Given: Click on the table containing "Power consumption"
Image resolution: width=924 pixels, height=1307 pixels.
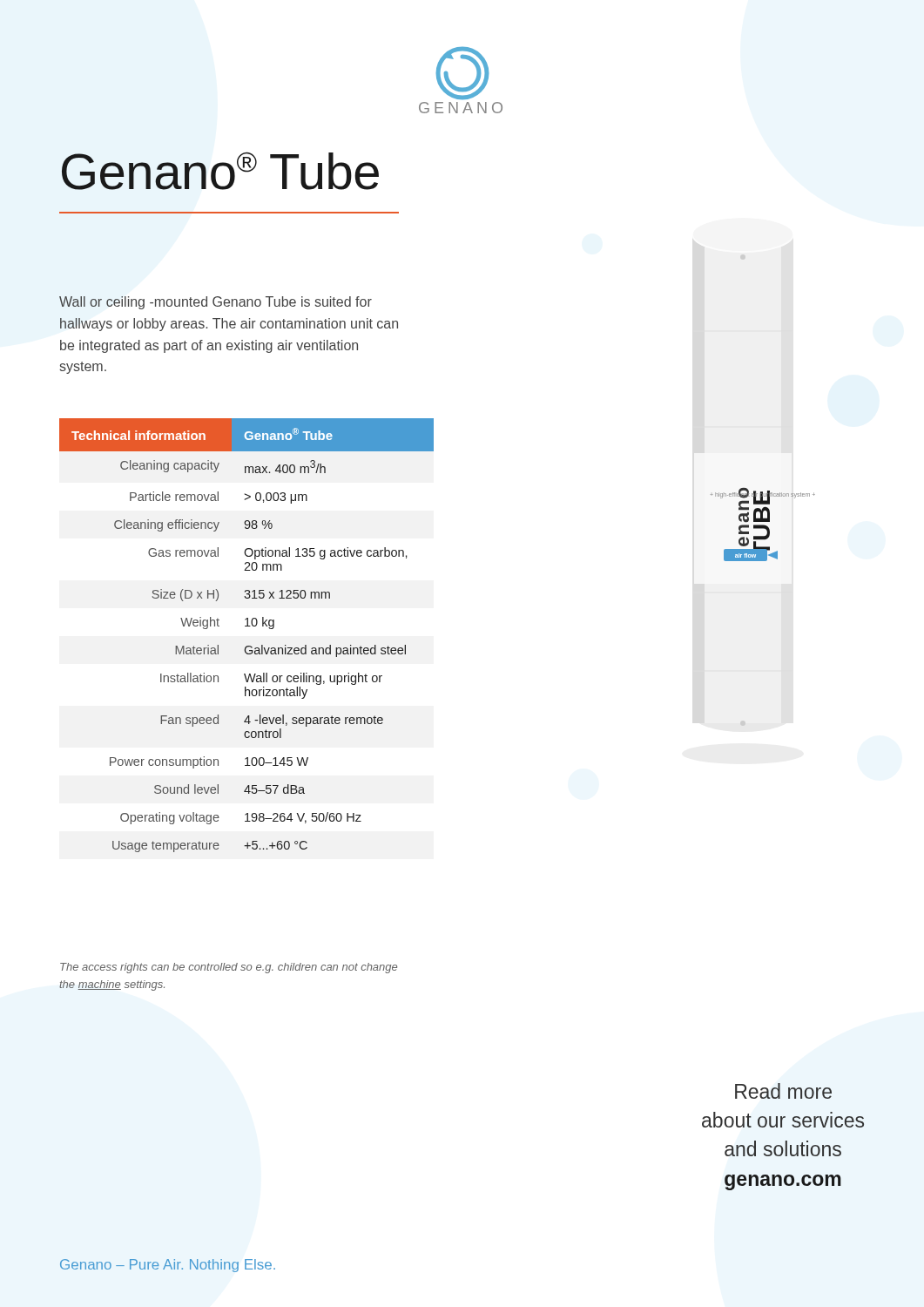Looking at the screenshot, I should pos(246,639).
